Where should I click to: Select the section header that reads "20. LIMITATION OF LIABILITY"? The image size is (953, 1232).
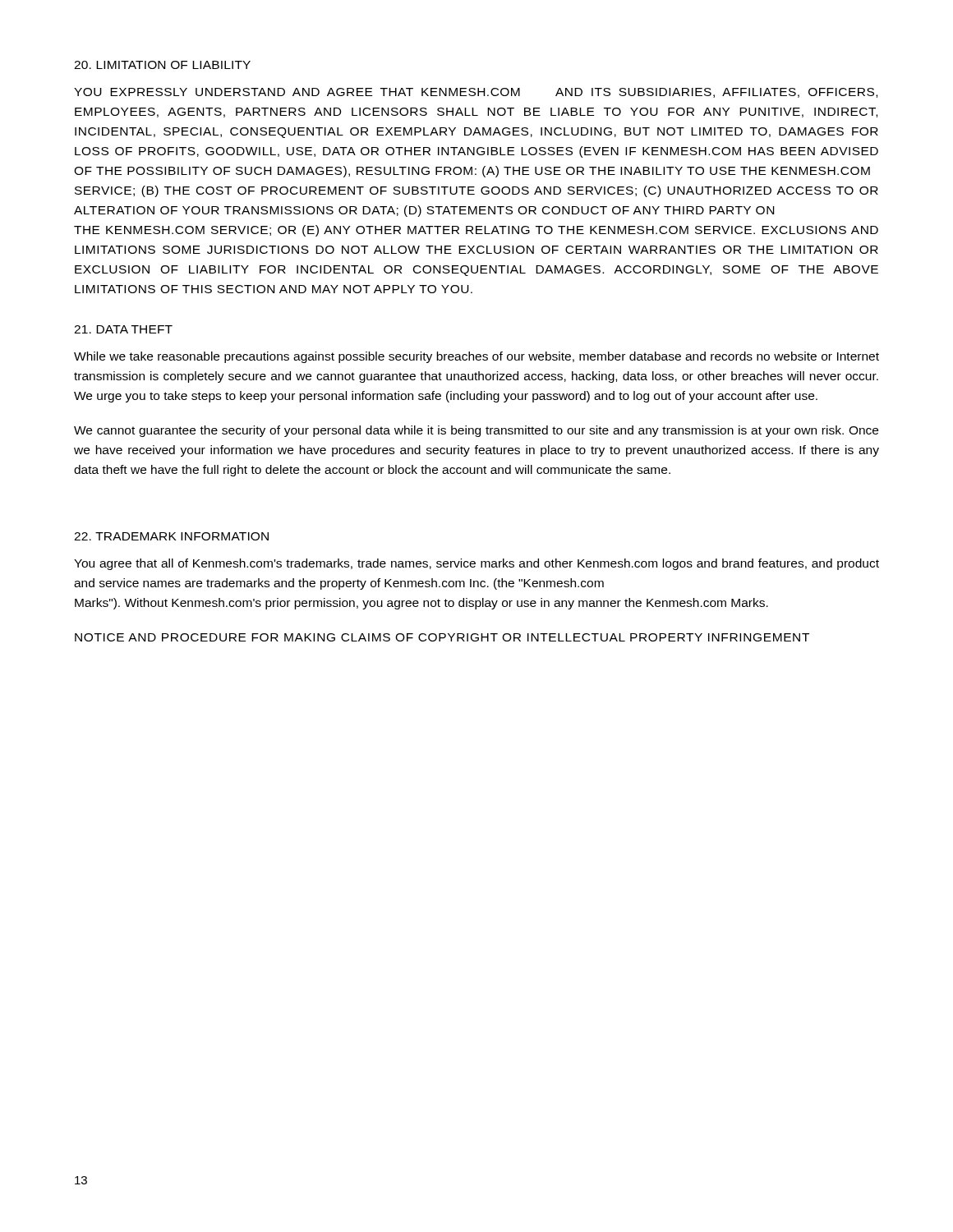(x=162, y=64)
